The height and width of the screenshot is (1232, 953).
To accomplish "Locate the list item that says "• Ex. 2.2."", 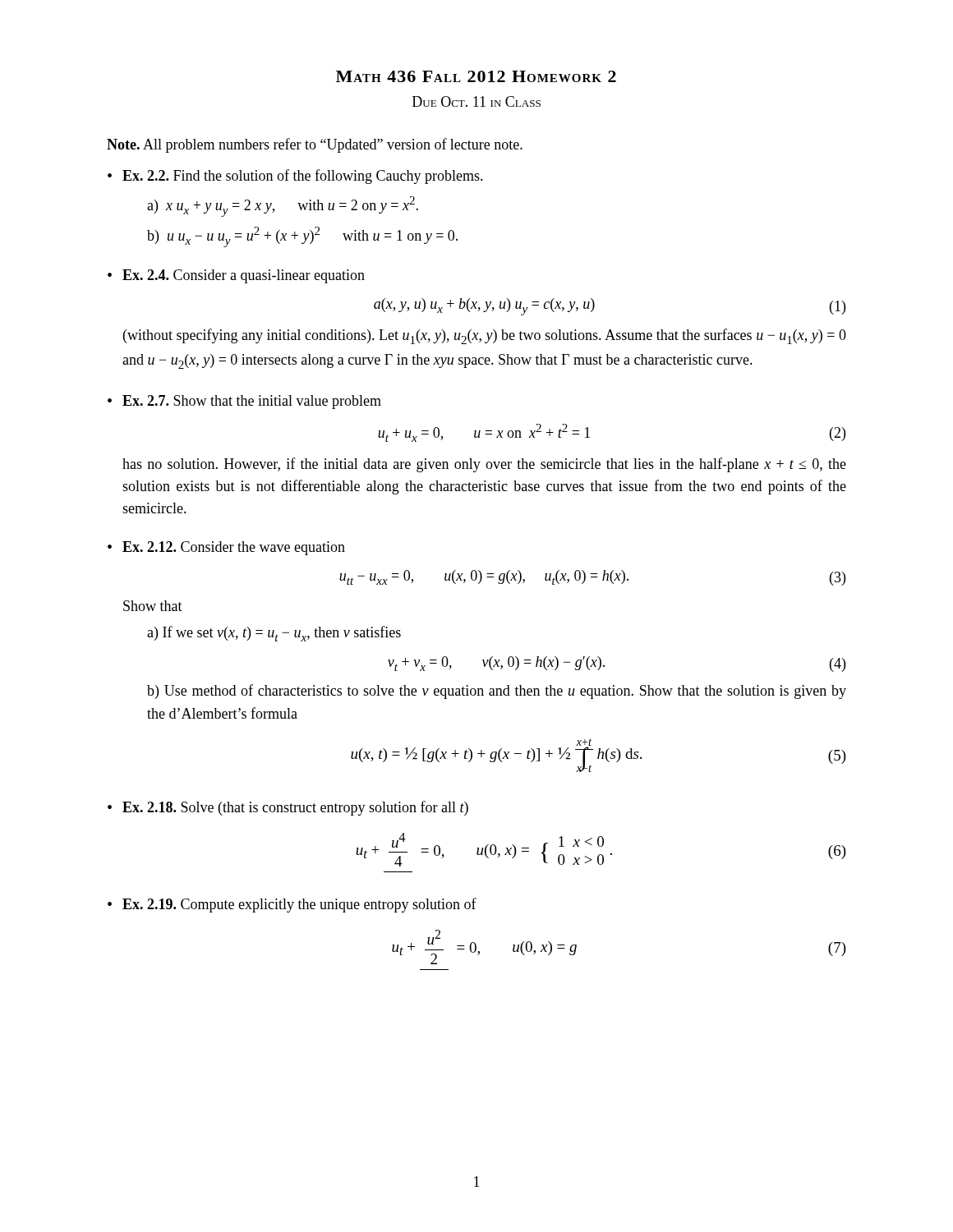I will pos(295,177).
